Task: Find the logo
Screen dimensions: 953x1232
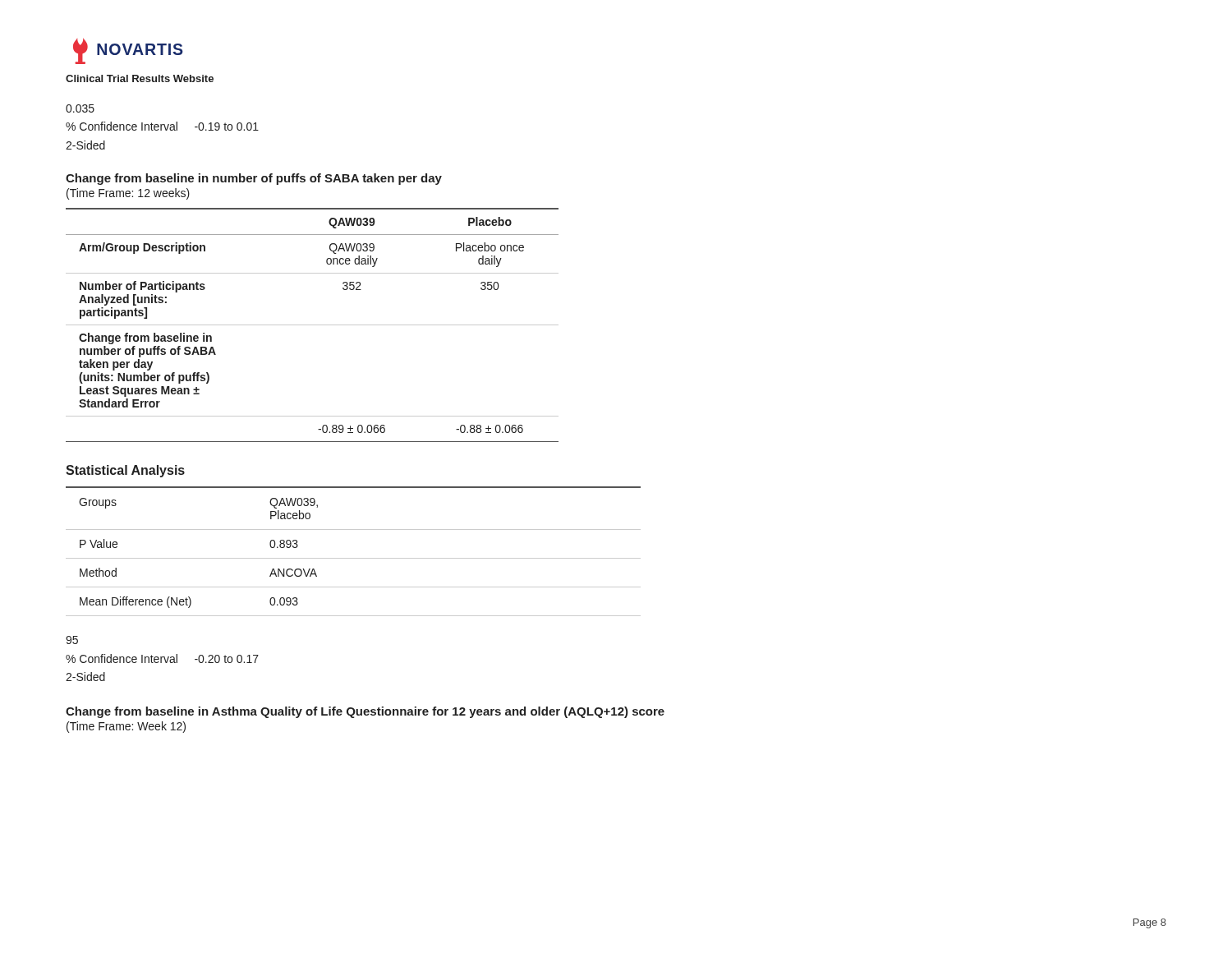Action: [435, 51]
